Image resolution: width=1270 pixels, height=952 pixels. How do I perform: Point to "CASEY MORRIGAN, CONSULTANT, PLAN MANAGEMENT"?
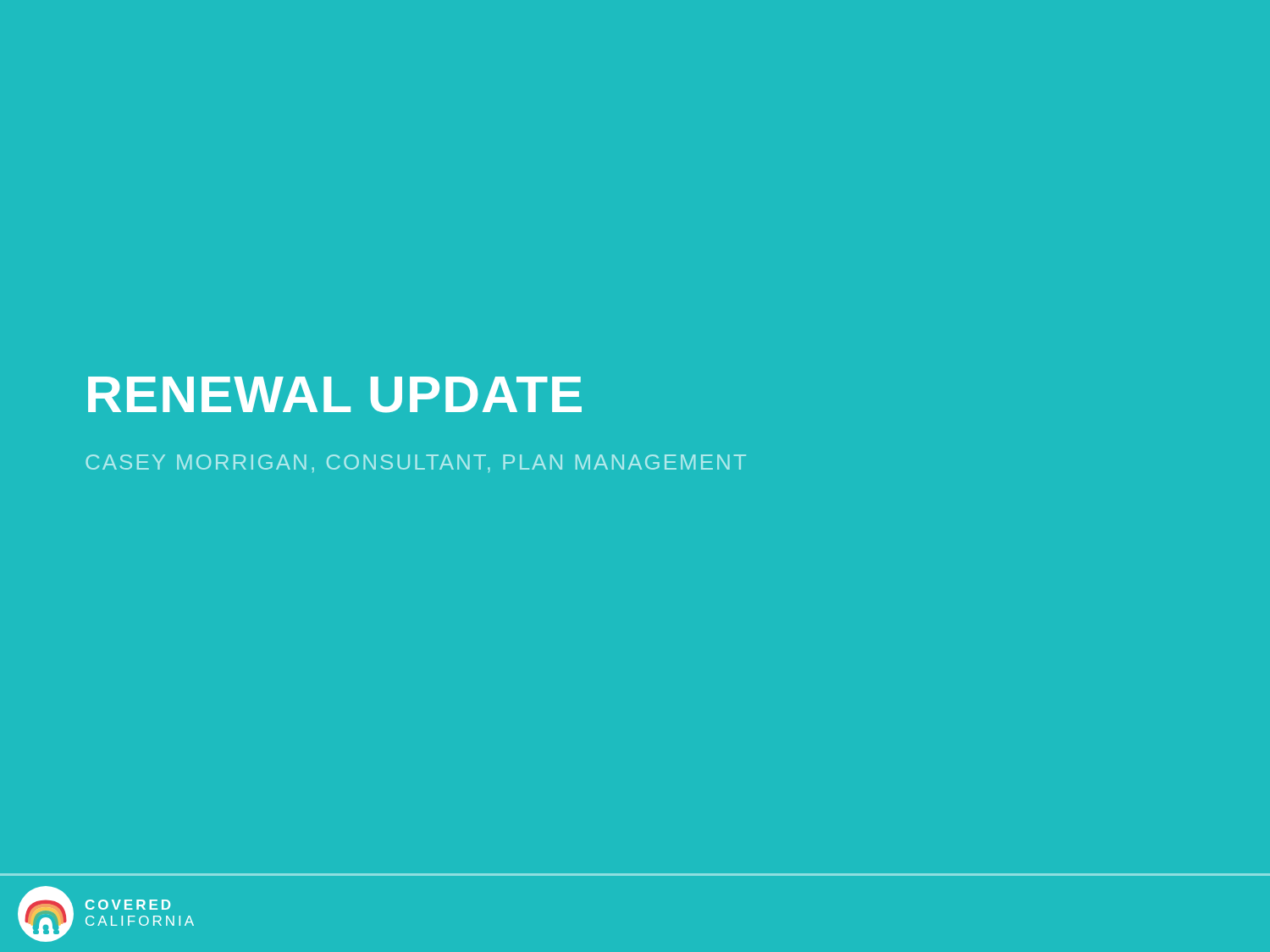(635, 462)
